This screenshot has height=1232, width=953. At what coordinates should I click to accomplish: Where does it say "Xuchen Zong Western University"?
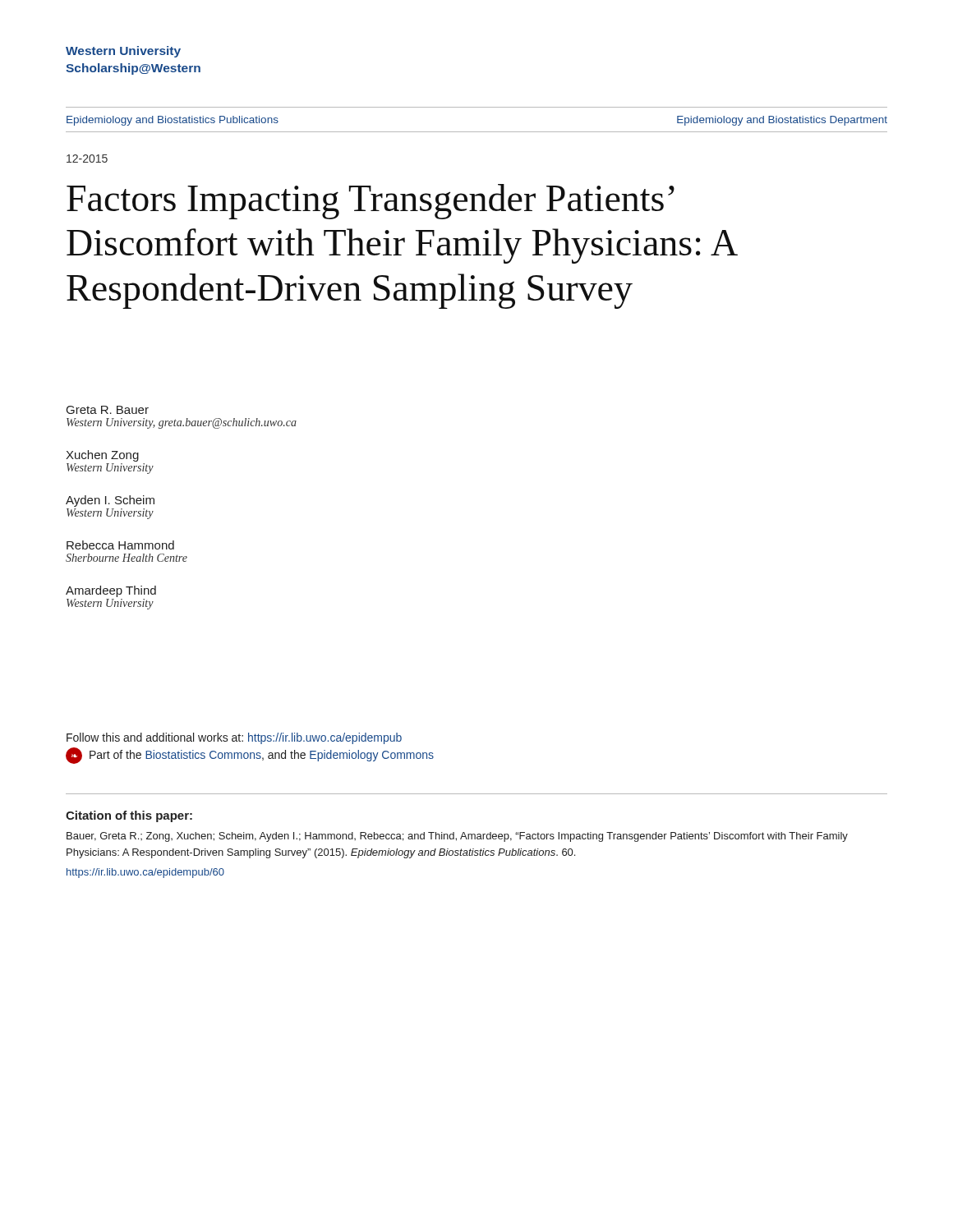(x=102, y=456)
